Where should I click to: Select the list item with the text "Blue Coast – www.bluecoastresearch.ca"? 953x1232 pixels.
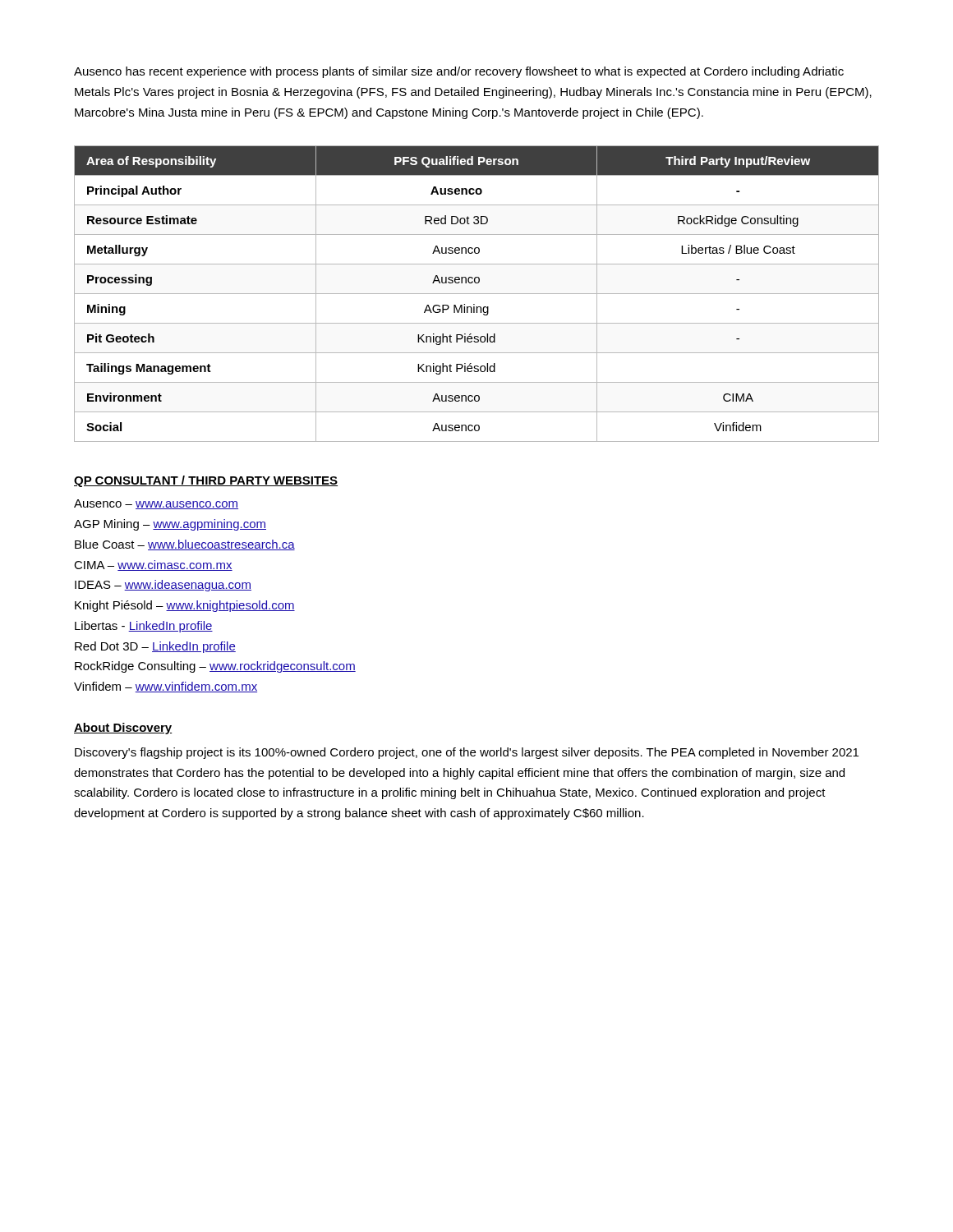coord(184,544)
